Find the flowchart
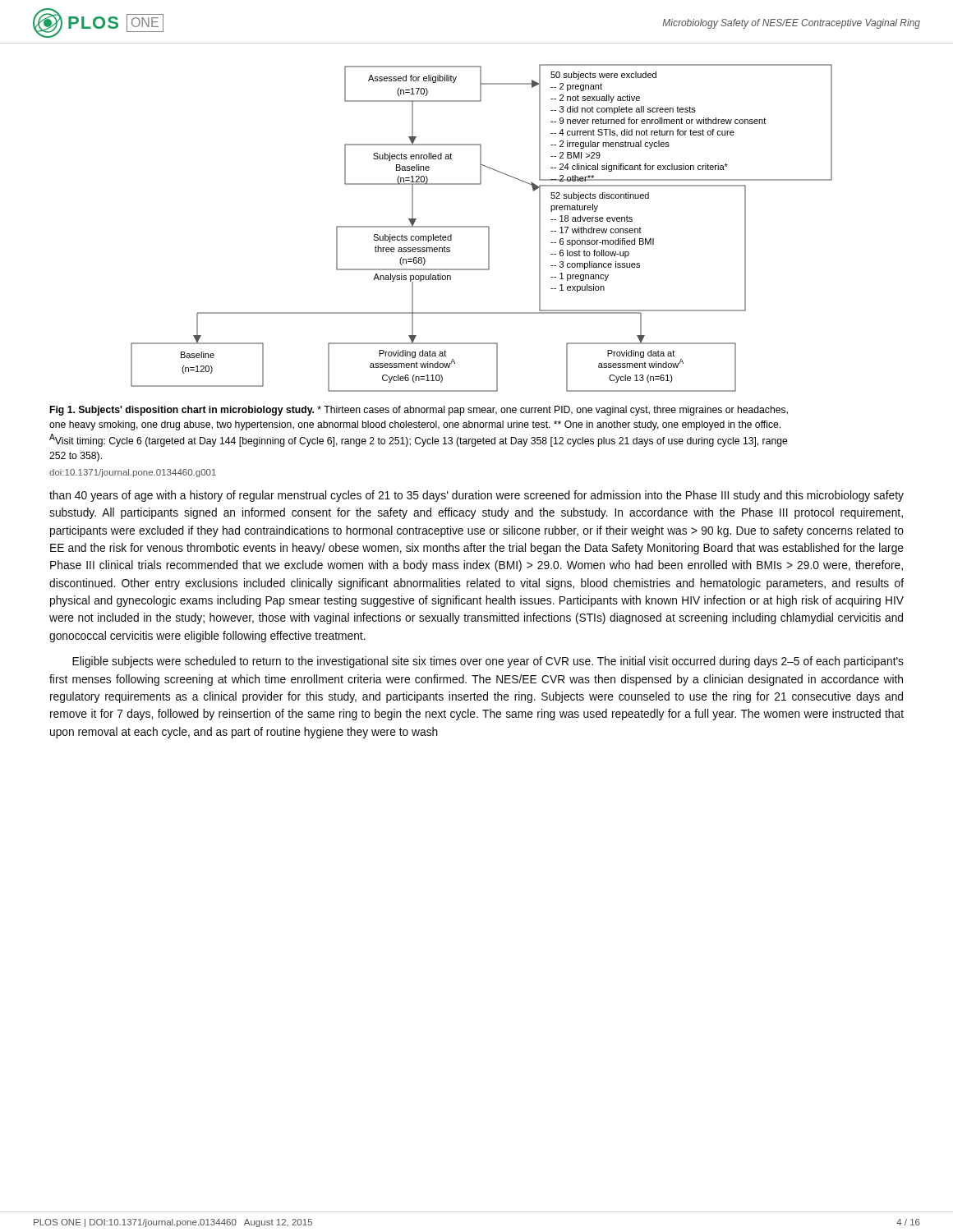Image resolution: width=953 pixels, height=1232 pixels. pos(476,227)
